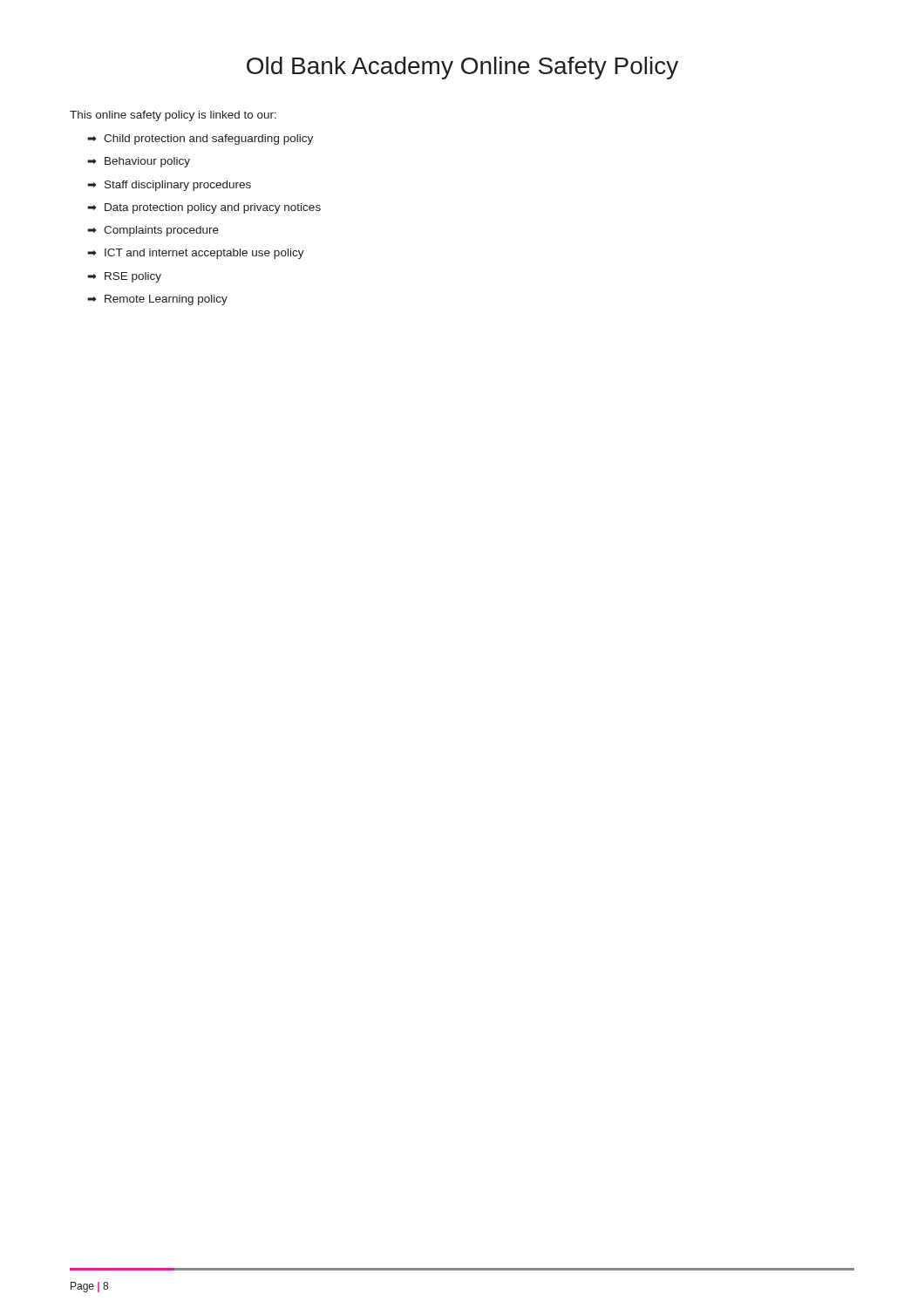Click on the text block starting "➡ Behaviour policy"
The image size is (924, 1308).
[139, 162]
